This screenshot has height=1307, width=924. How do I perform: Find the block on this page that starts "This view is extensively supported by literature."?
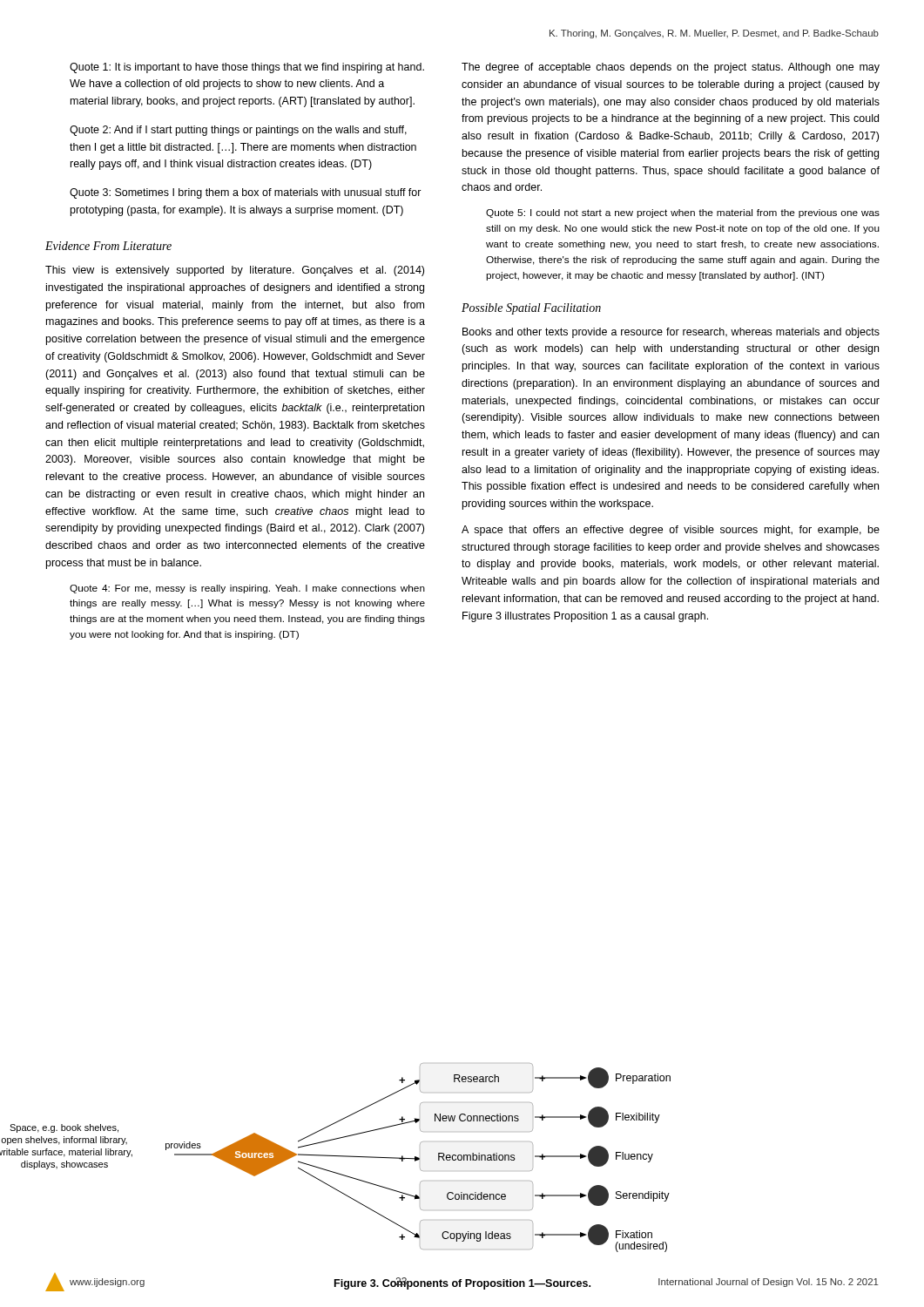(x=235, y=416)
